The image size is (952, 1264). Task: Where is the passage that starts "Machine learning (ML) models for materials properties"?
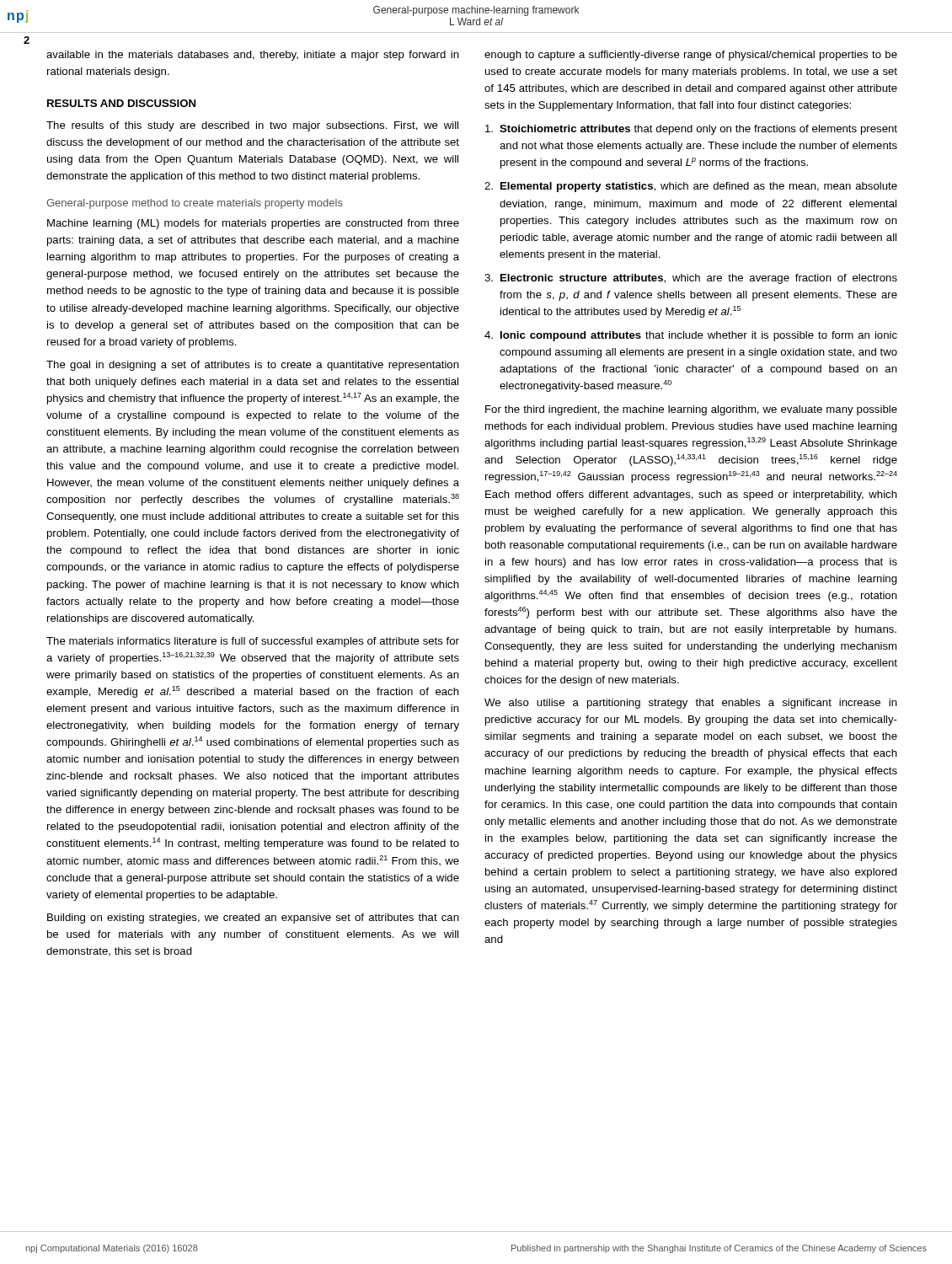click(x=253, y=587)
